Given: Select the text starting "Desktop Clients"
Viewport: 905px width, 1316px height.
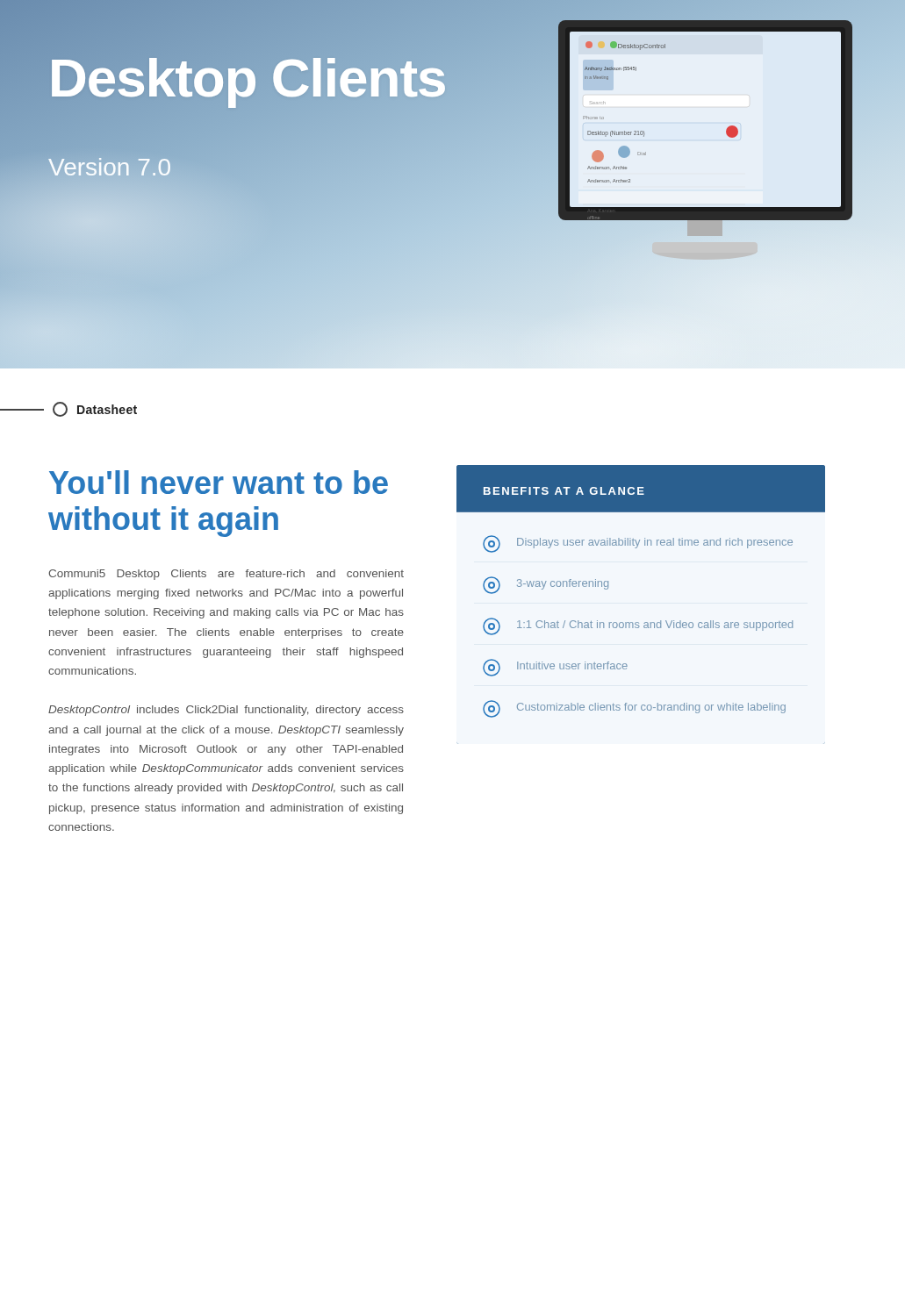Looking at the screenshot, I should [x=247, y=78].
